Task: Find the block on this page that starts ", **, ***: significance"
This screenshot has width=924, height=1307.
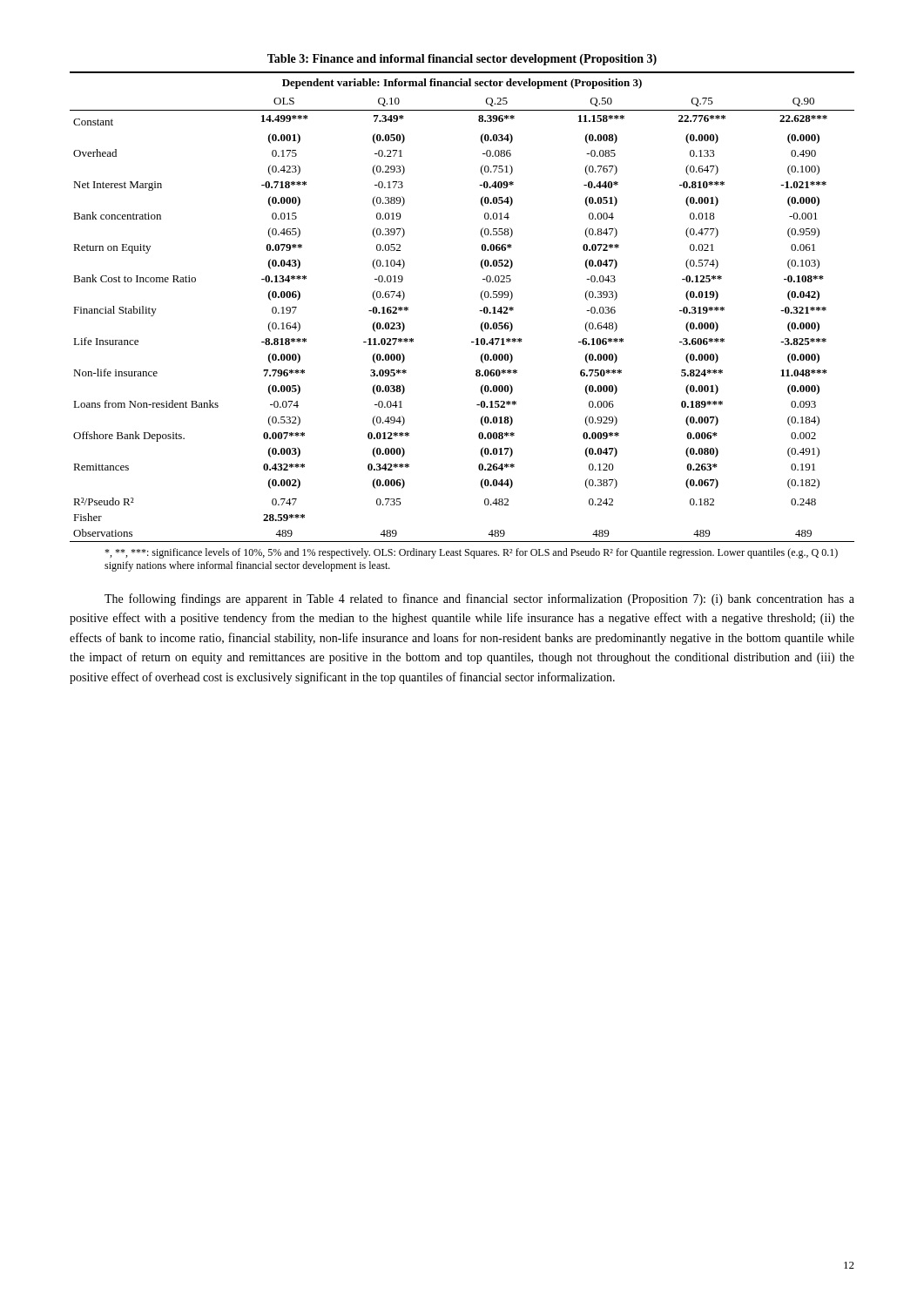Action: click(x=471, y=559)
